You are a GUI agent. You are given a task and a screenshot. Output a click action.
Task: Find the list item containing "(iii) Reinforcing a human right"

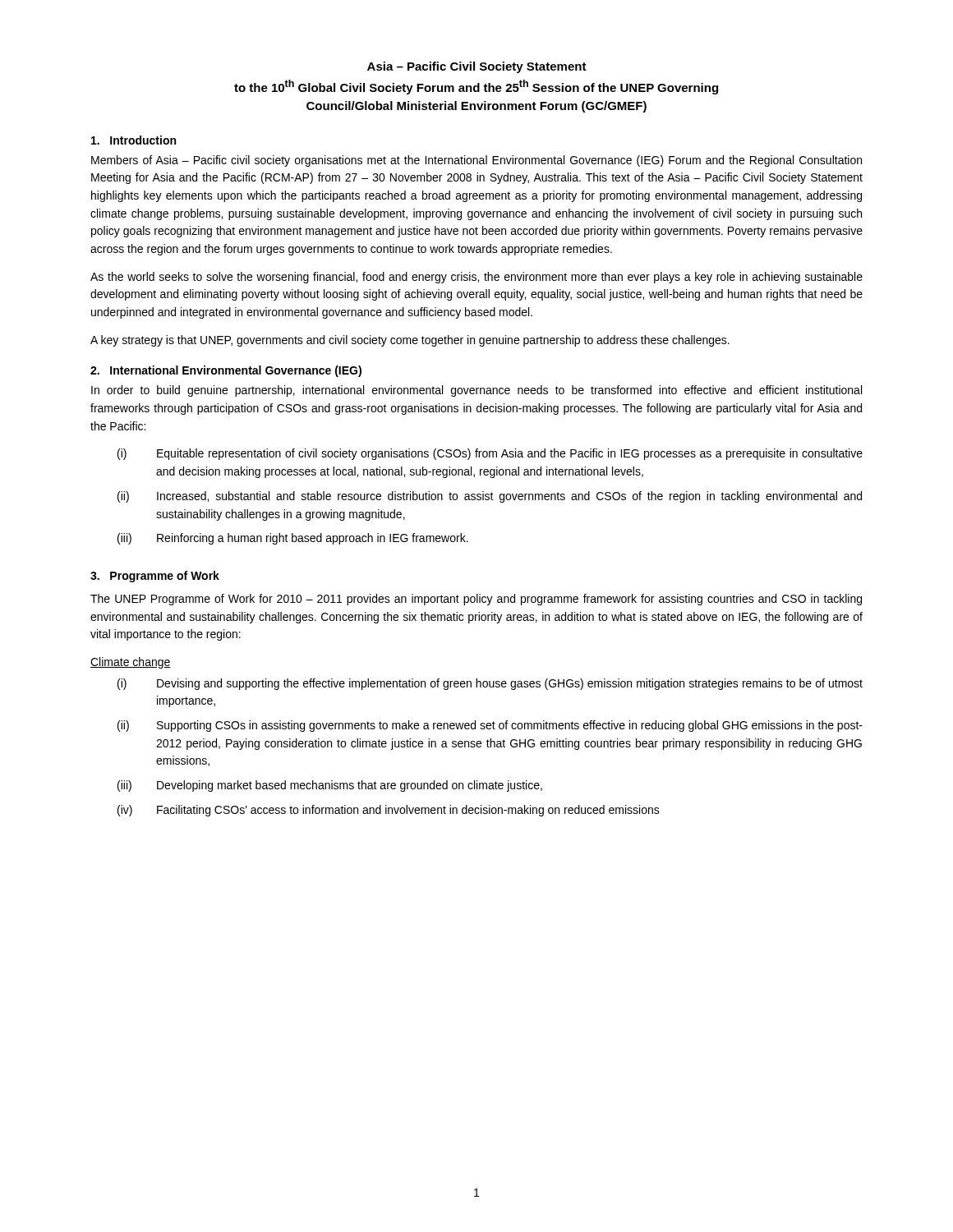point(476,539)
